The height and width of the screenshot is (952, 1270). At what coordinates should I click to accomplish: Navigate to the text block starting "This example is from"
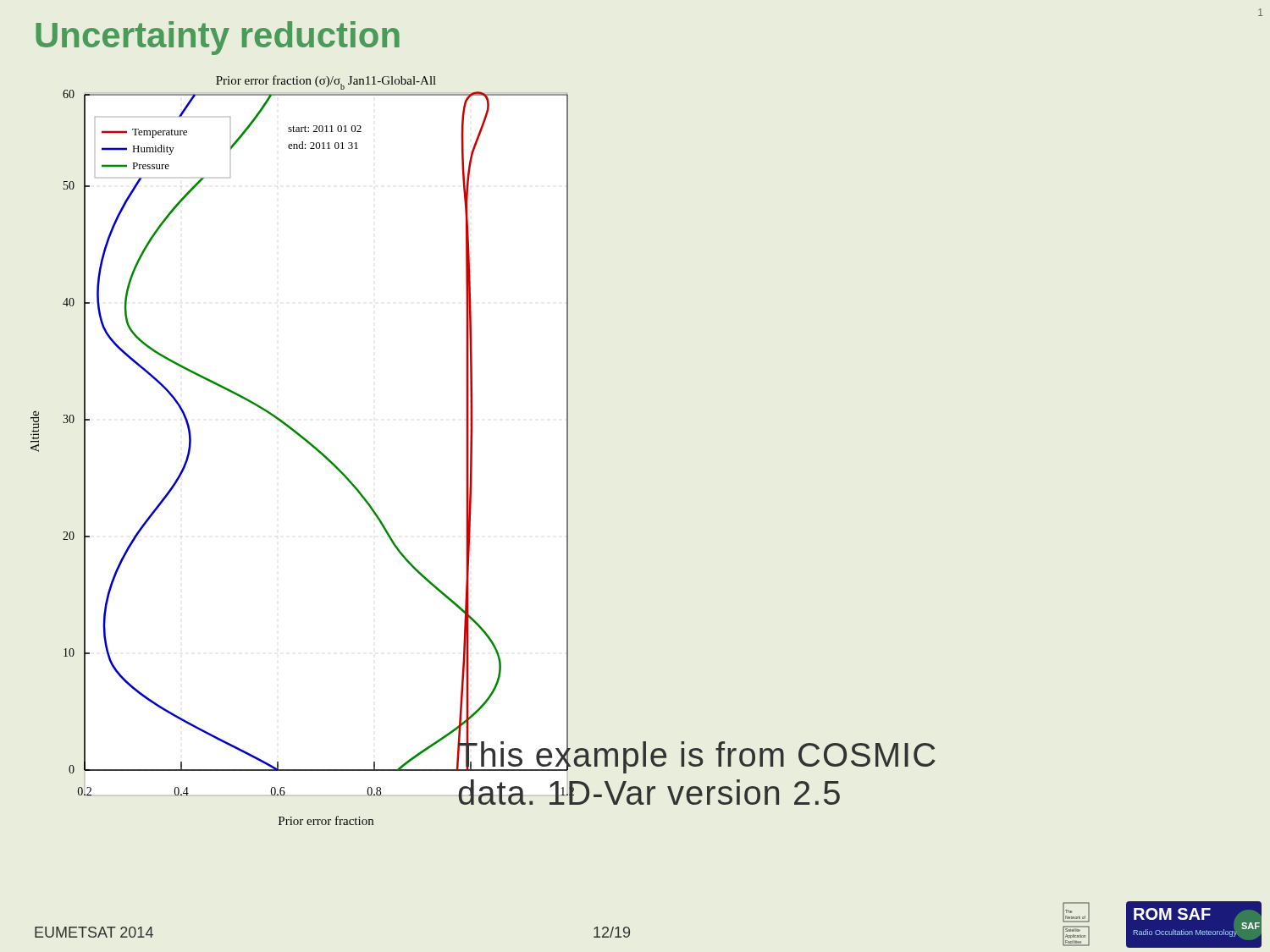point(697,774)
